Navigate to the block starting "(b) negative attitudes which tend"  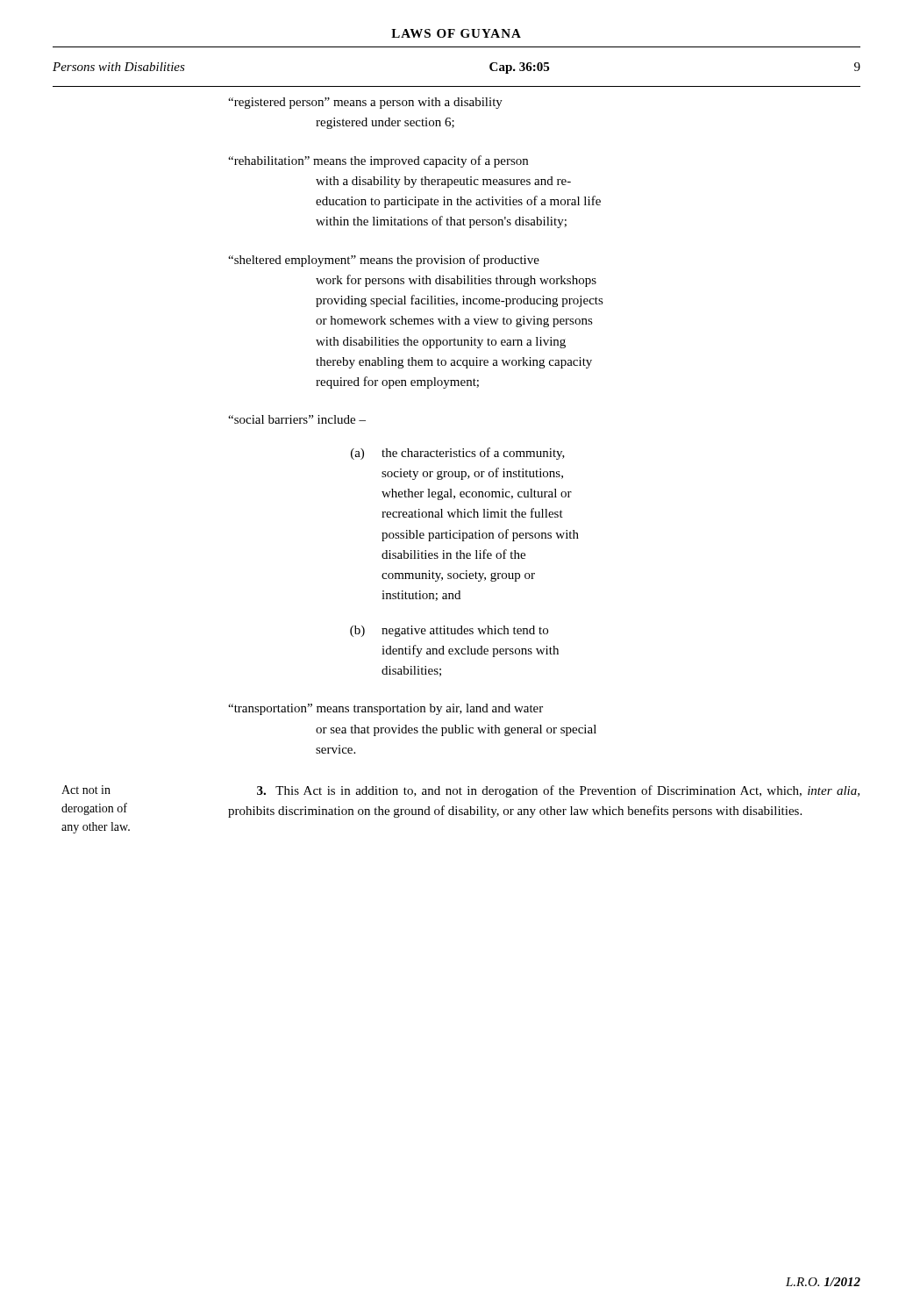[449, 631]
